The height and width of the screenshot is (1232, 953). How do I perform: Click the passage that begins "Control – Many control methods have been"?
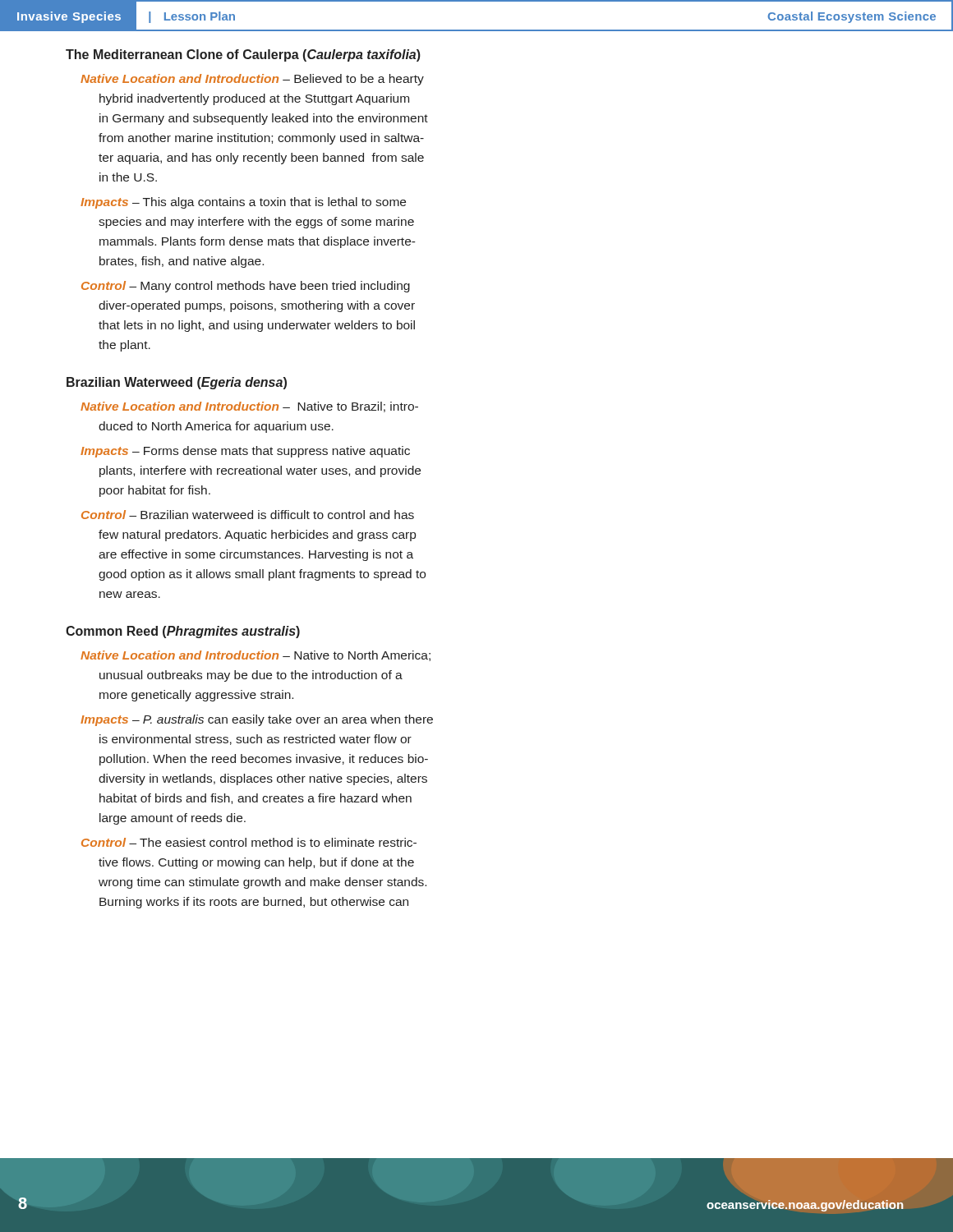pyautogui.click(x=246, y=287)
